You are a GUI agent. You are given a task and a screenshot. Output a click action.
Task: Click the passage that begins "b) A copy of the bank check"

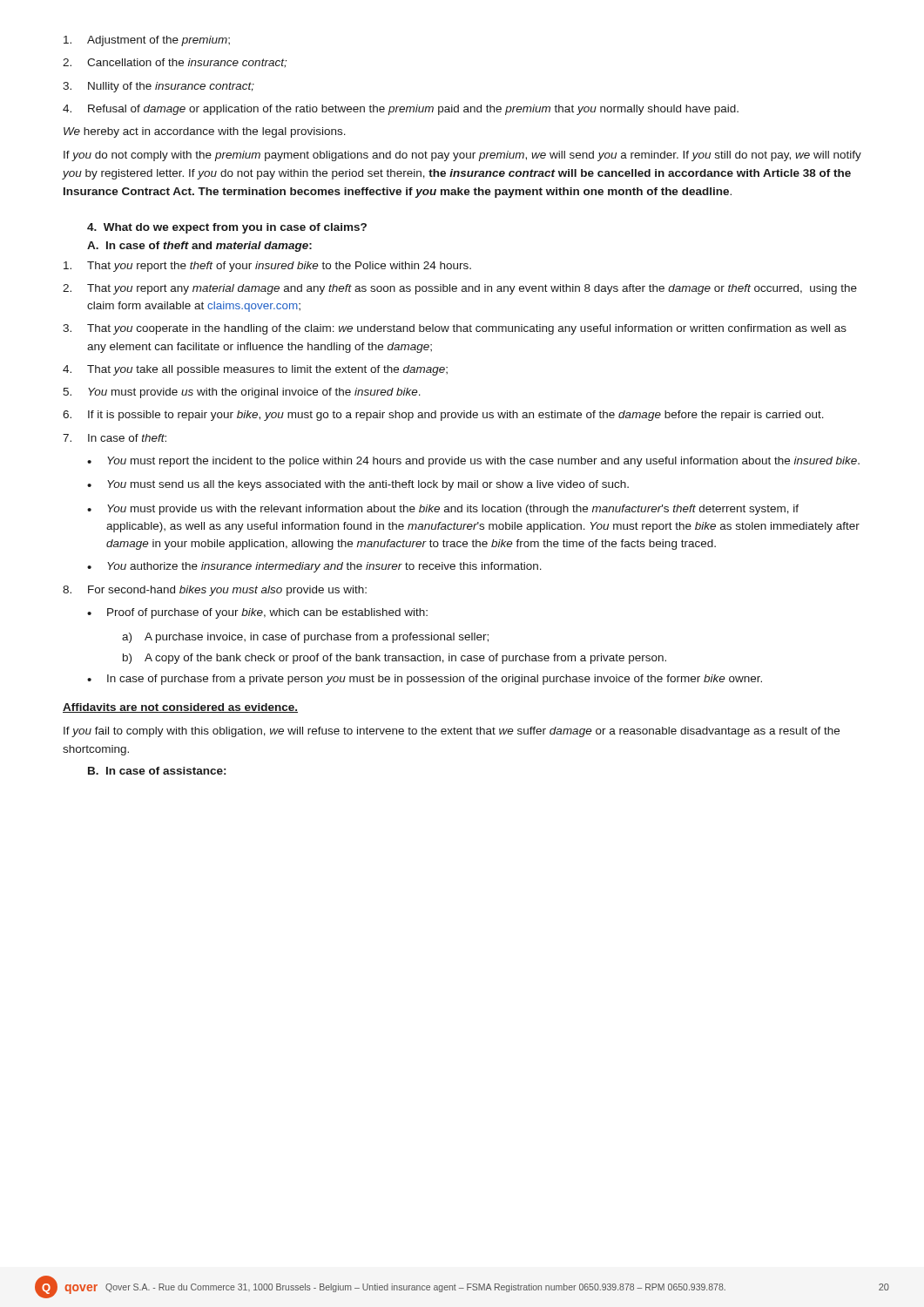(395, 658)
